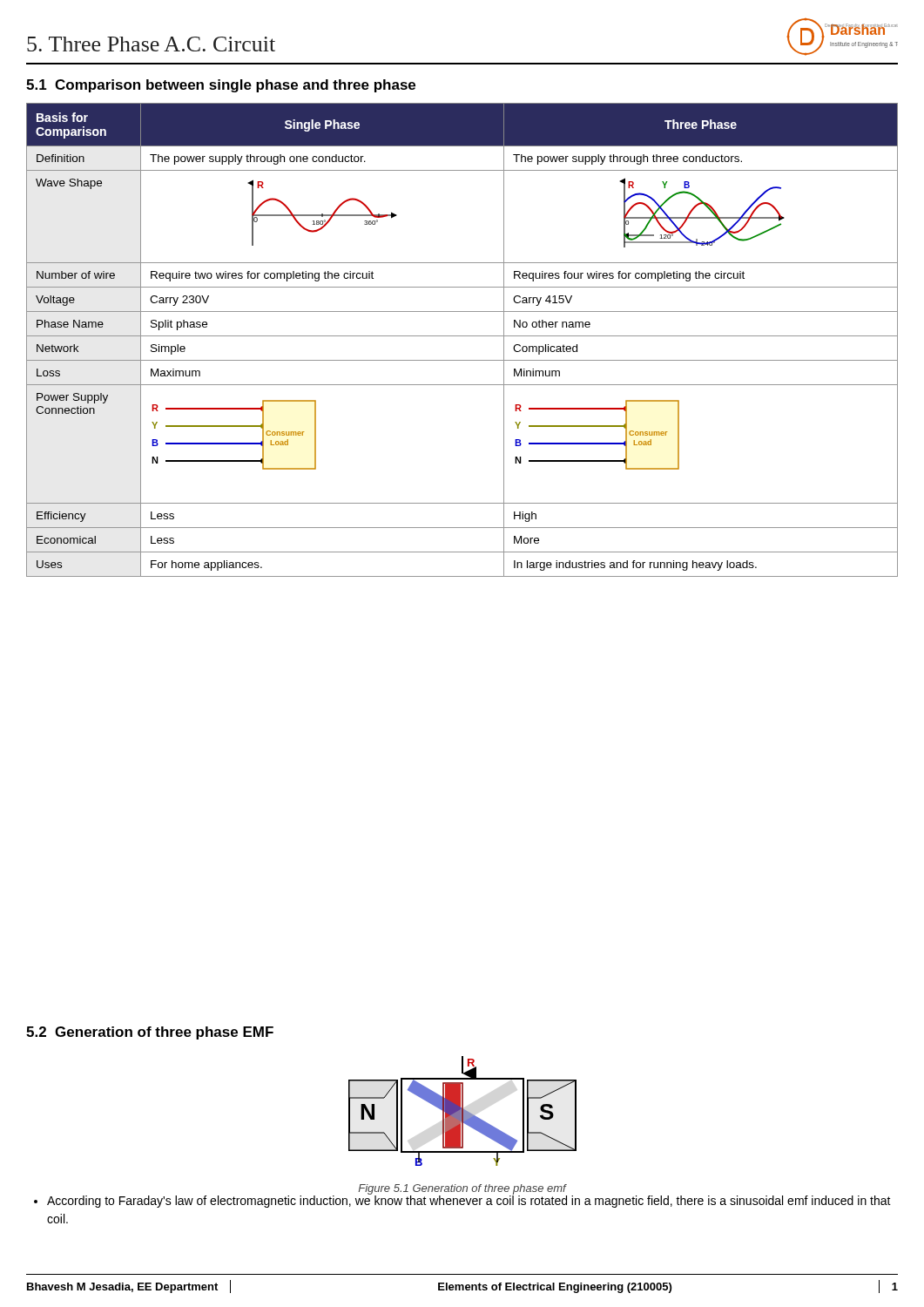Viewport: 924px width, 1307px height.
Task: Navigate to the text starting "According to Faraday's law of electromagnetic induction, we"
Action: (462, 1210)
